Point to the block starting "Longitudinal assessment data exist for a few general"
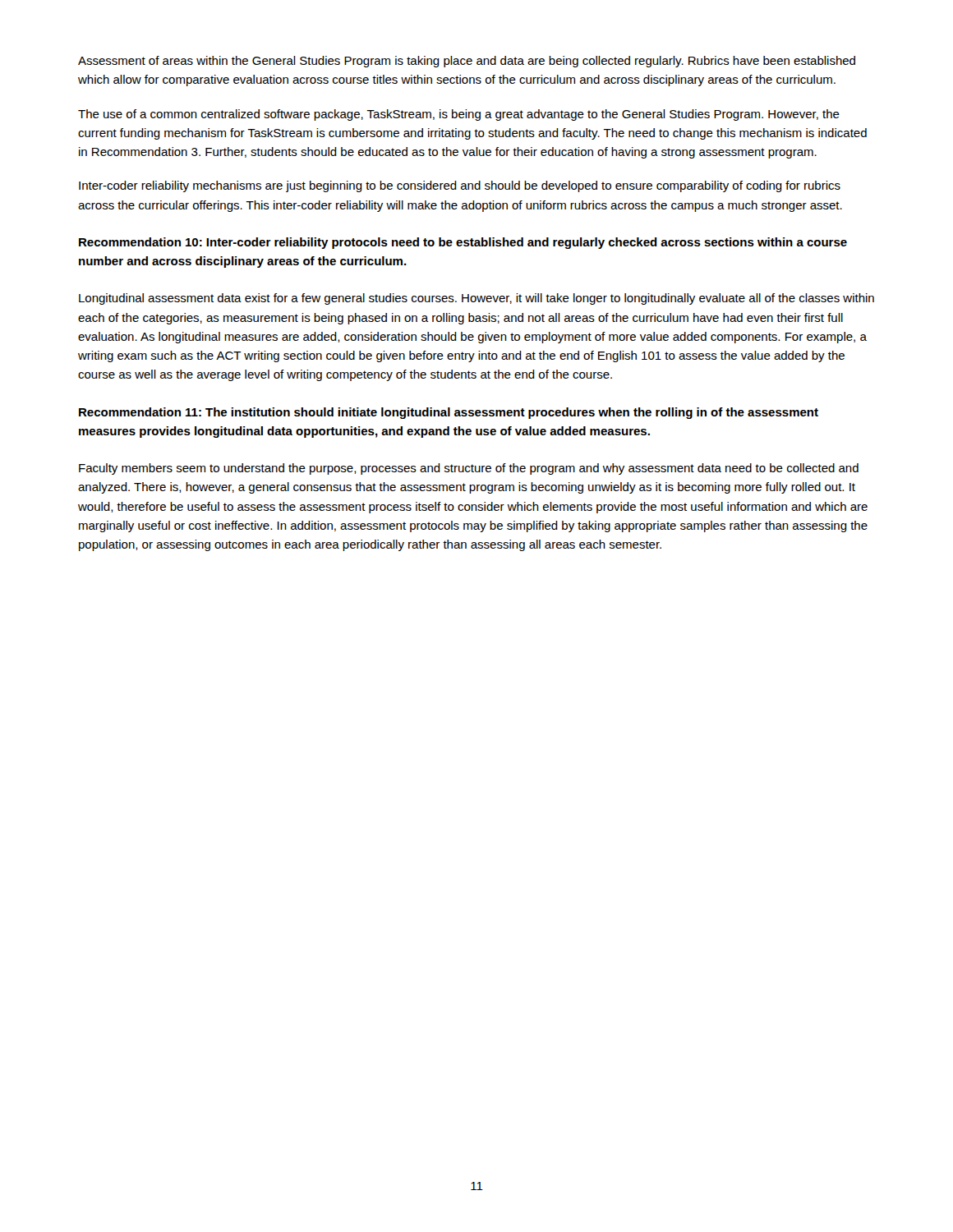This screenshot has height=1232, width=953. click(476, 336)
